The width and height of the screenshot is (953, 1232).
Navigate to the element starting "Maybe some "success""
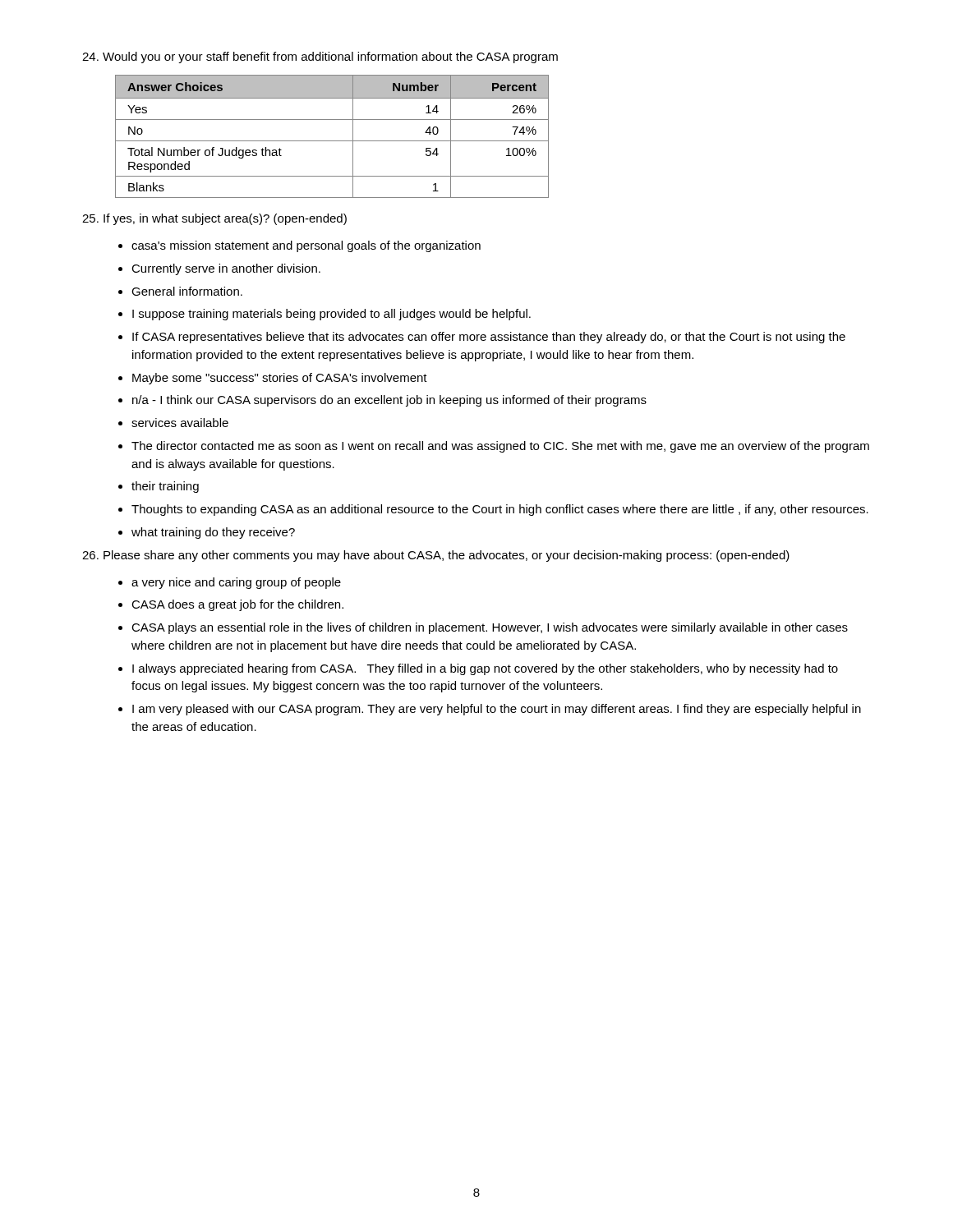[x=279, y=377]
